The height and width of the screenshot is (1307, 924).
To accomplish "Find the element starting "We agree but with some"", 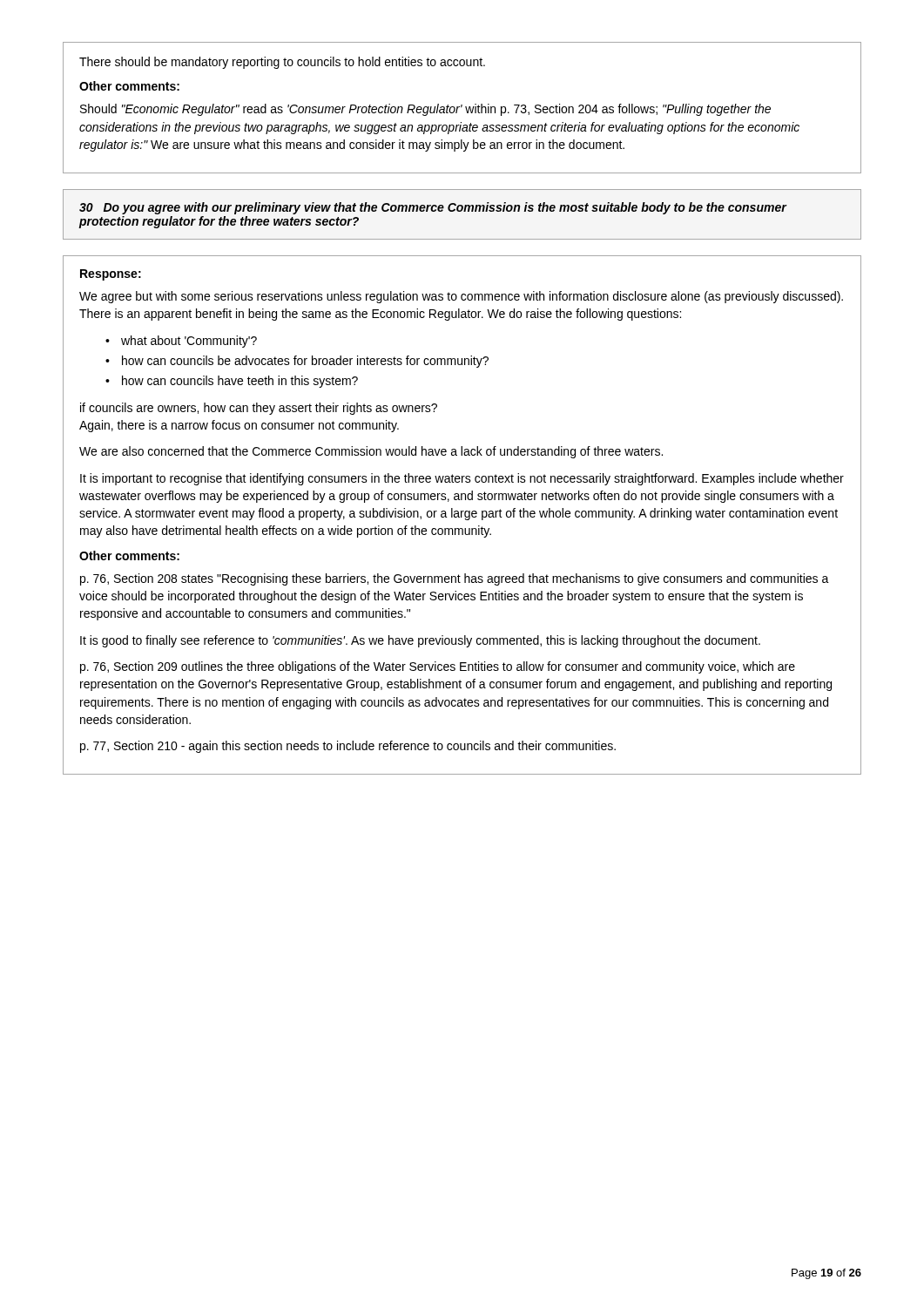I will [462, 305].
